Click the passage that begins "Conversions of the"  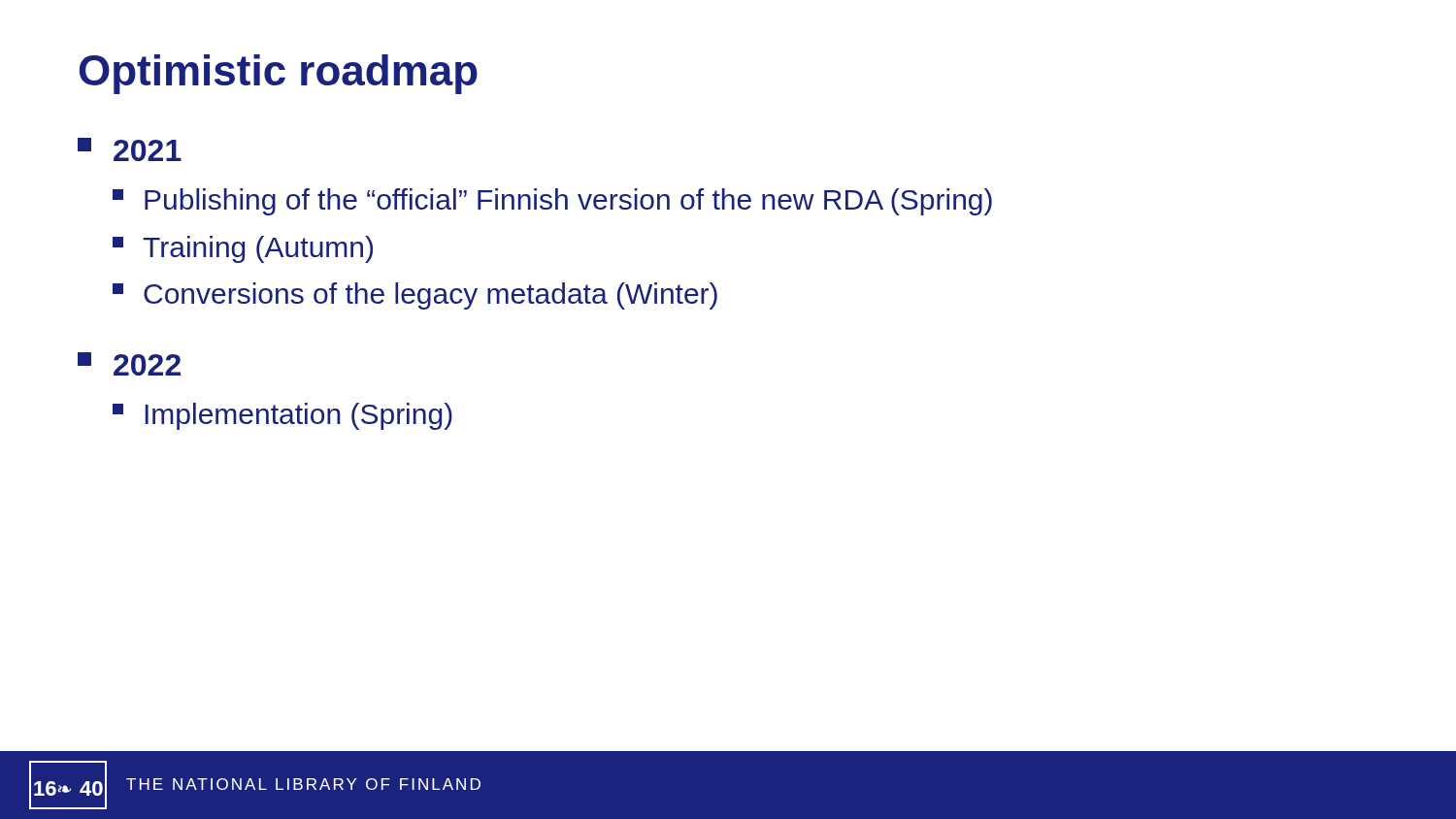(416, 294)
